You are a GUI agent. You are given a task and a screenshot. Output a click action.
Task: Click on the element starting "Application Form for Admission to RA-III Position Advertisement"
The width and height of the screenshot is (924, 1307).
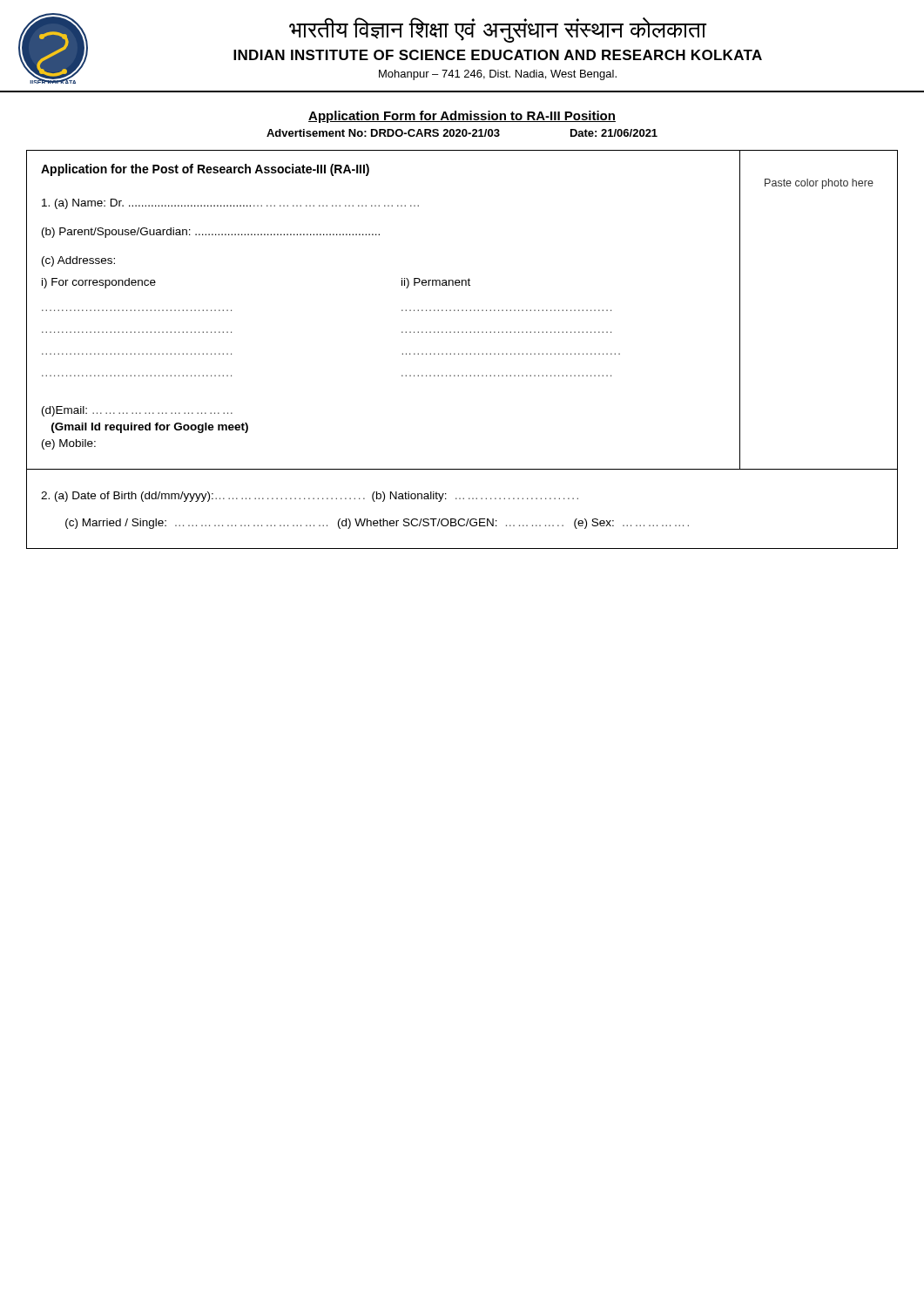click(462, 124)
